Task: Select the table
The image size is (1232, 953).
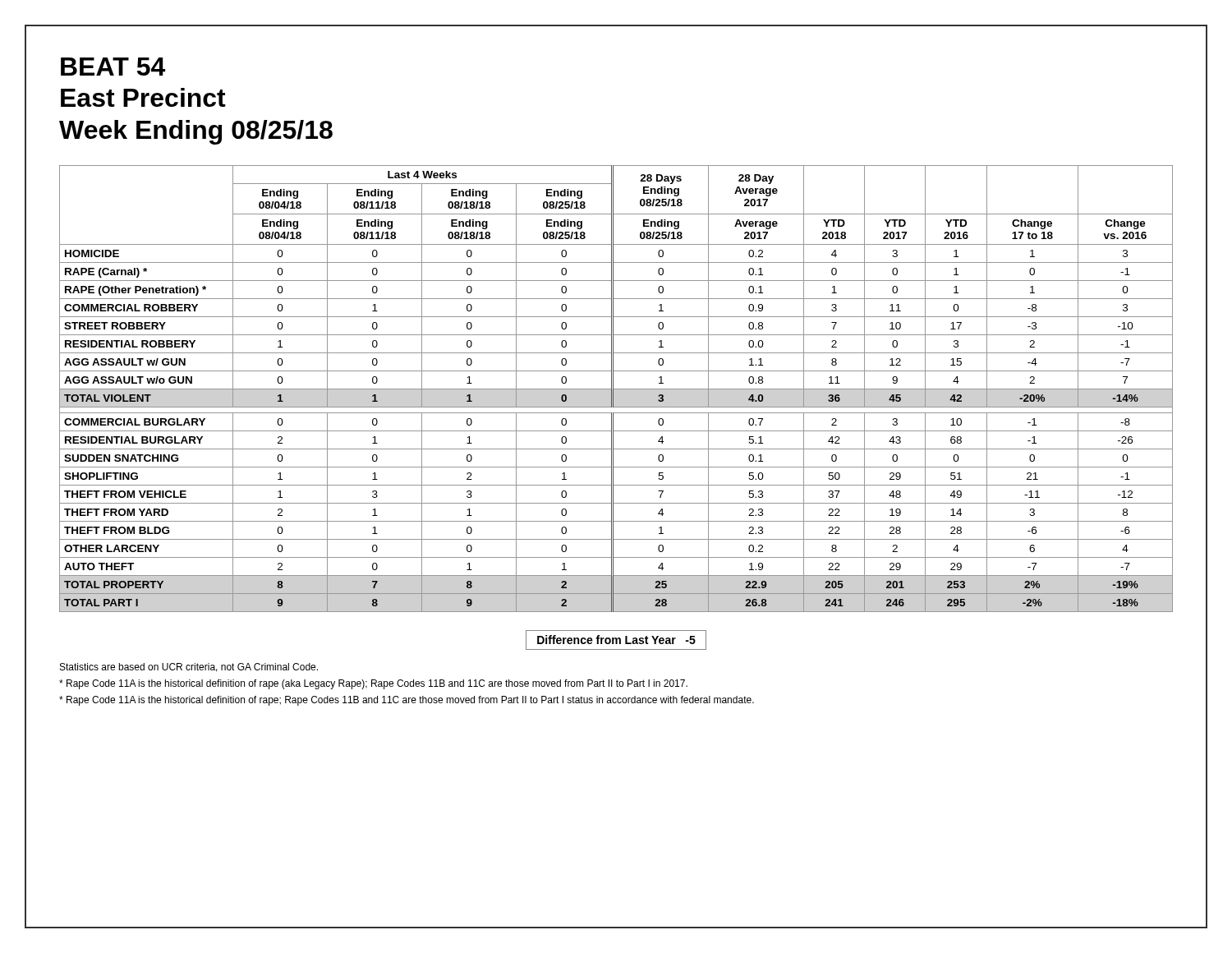Action: pyautogui.click(x=616, y=389)
